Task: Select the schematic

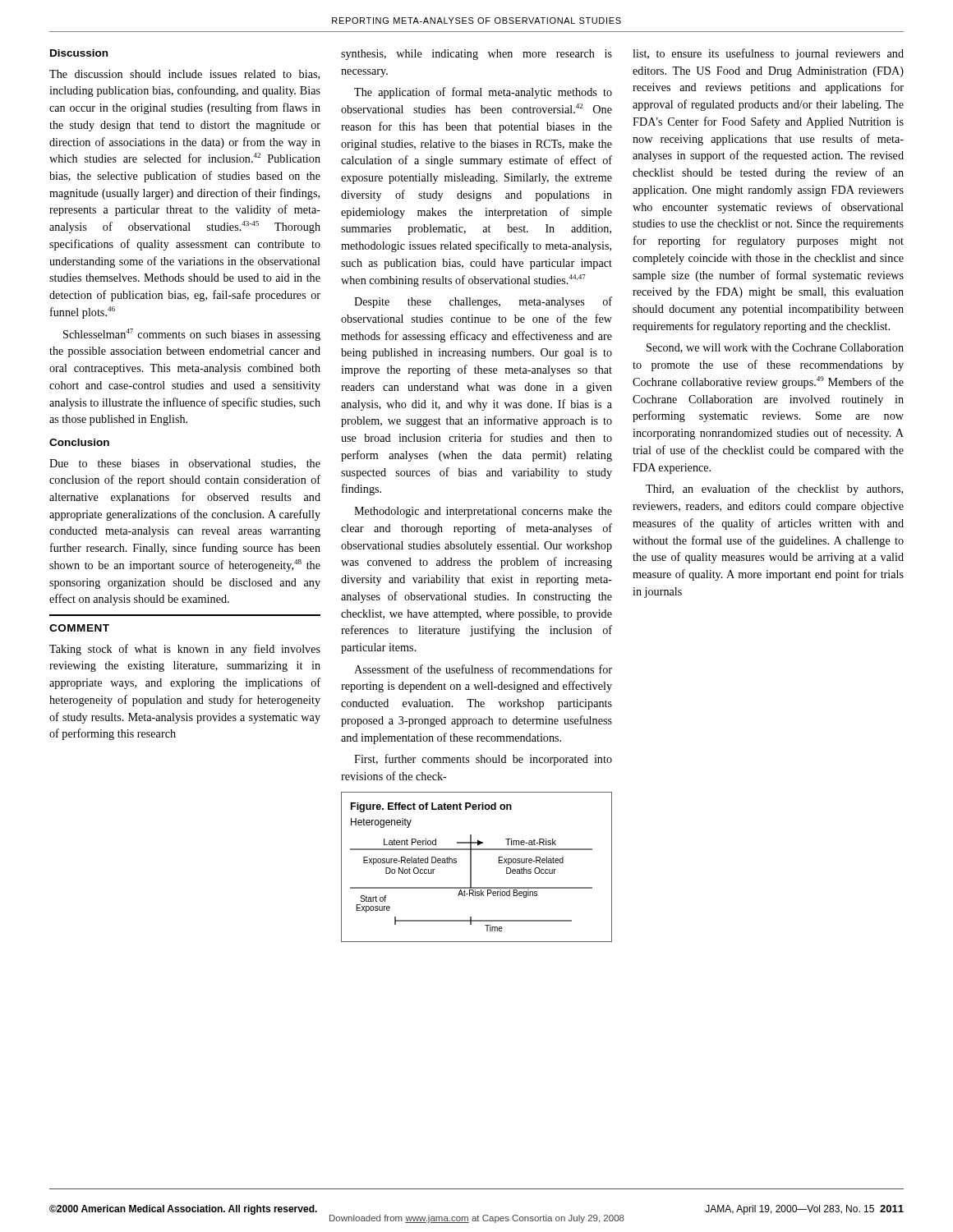Action: (x=476, y=867)
